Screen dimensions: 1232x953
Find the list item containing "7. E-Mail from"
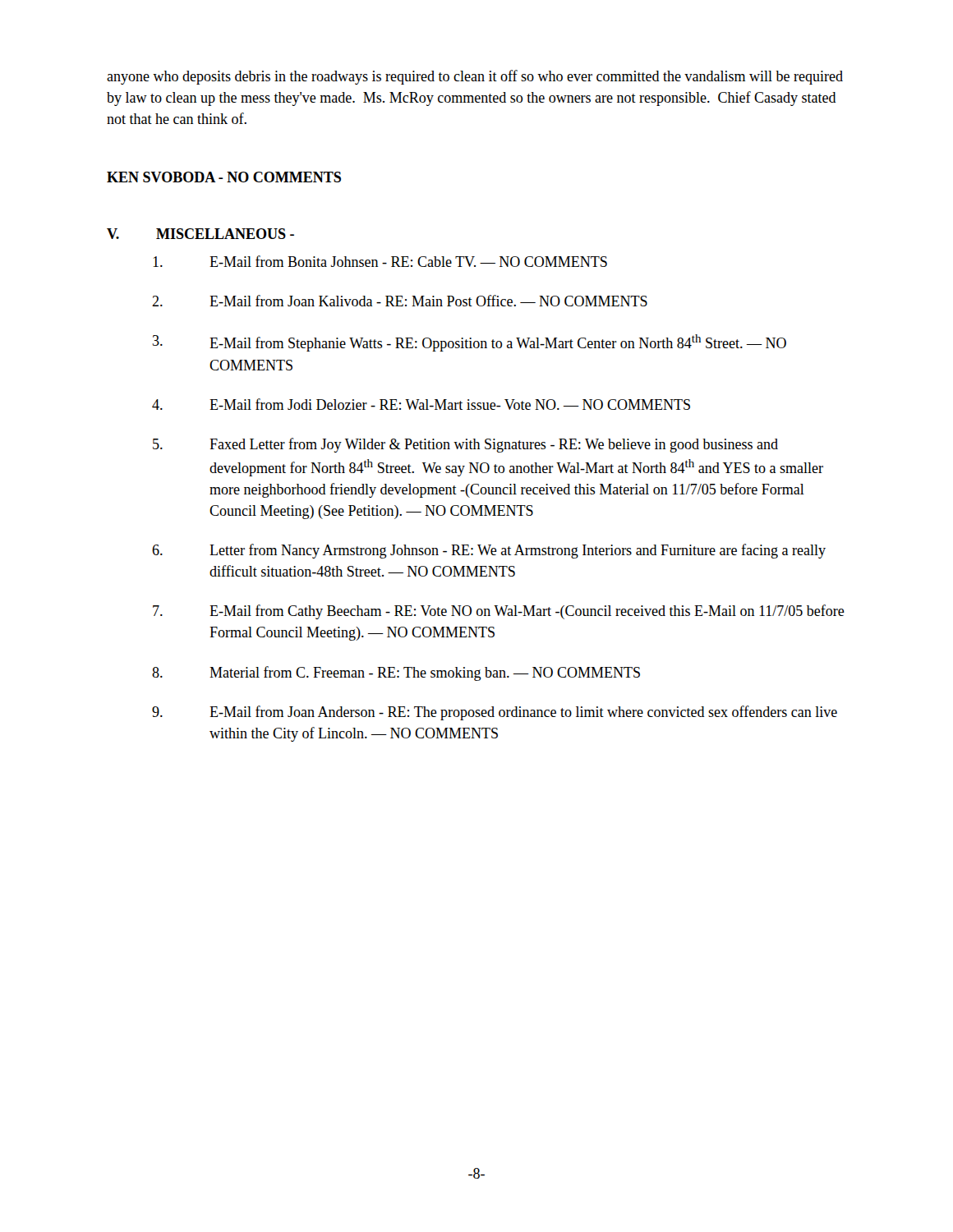point(476,622)
